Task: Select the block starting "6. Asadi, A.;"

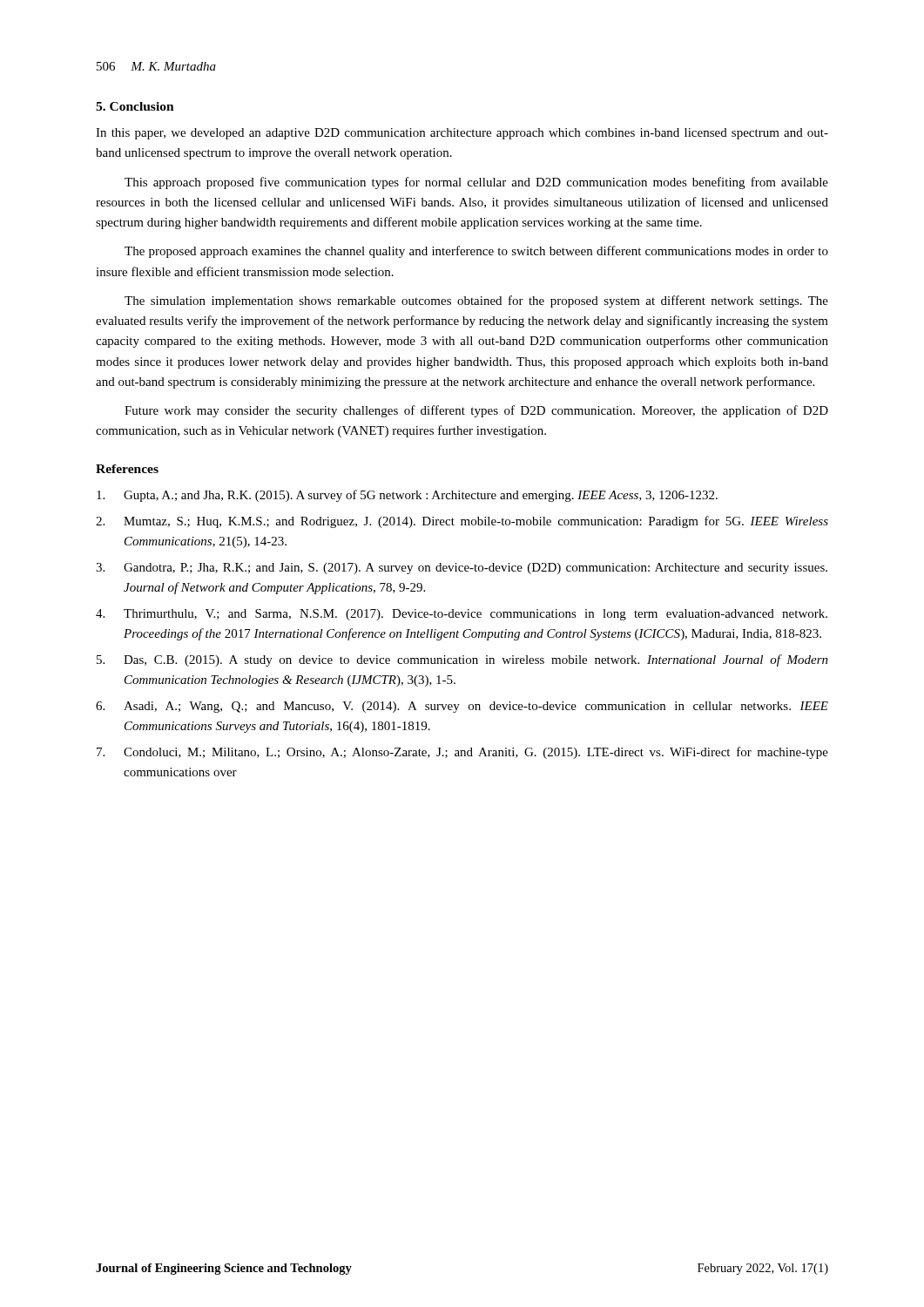Action: (462, 716)
